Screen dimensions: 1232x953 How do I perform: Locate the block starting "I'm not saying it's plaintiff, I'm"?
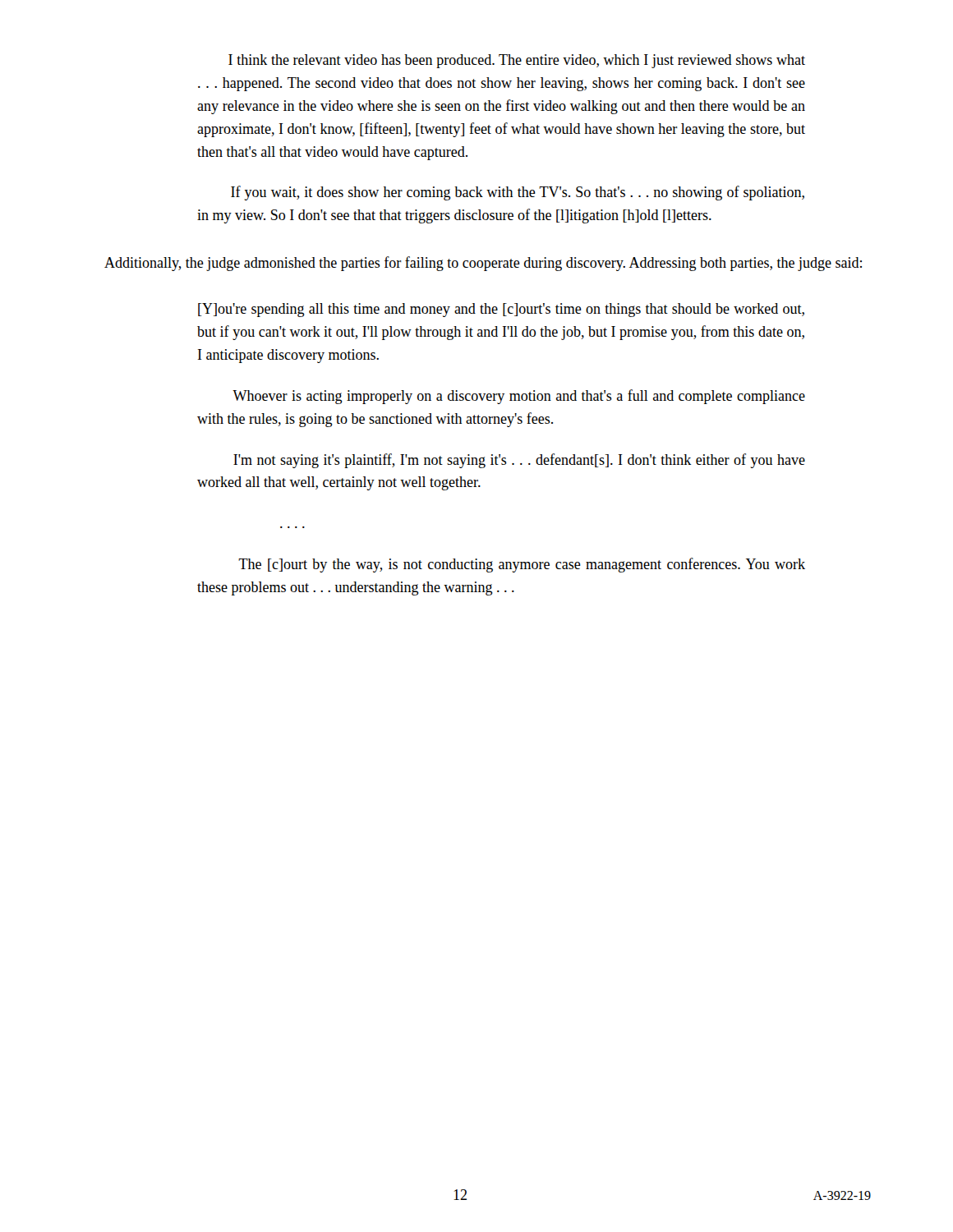click(501, 472)
